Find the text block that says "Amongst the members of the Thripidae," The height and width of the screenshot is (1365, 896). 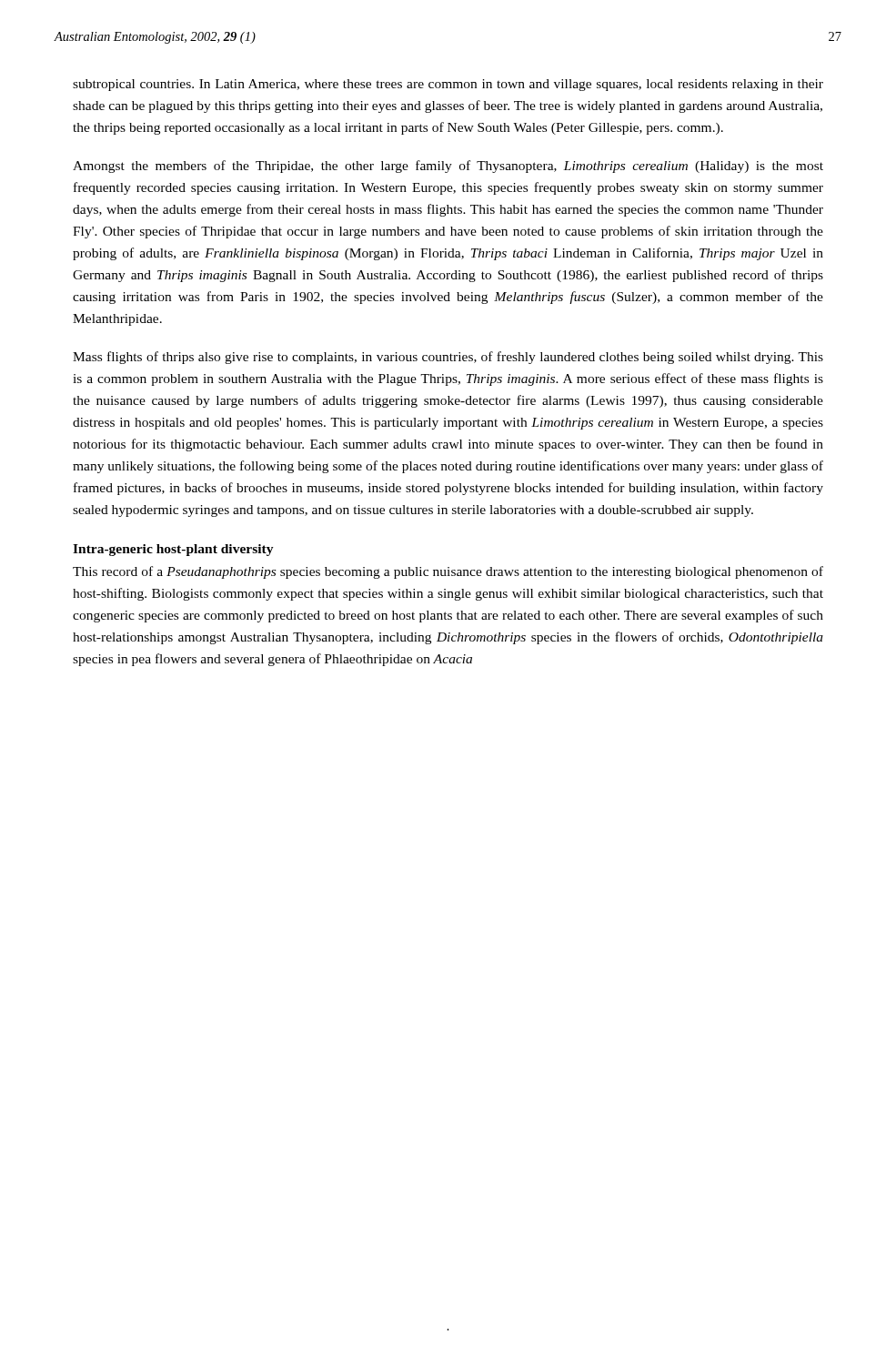pos(448,242)
